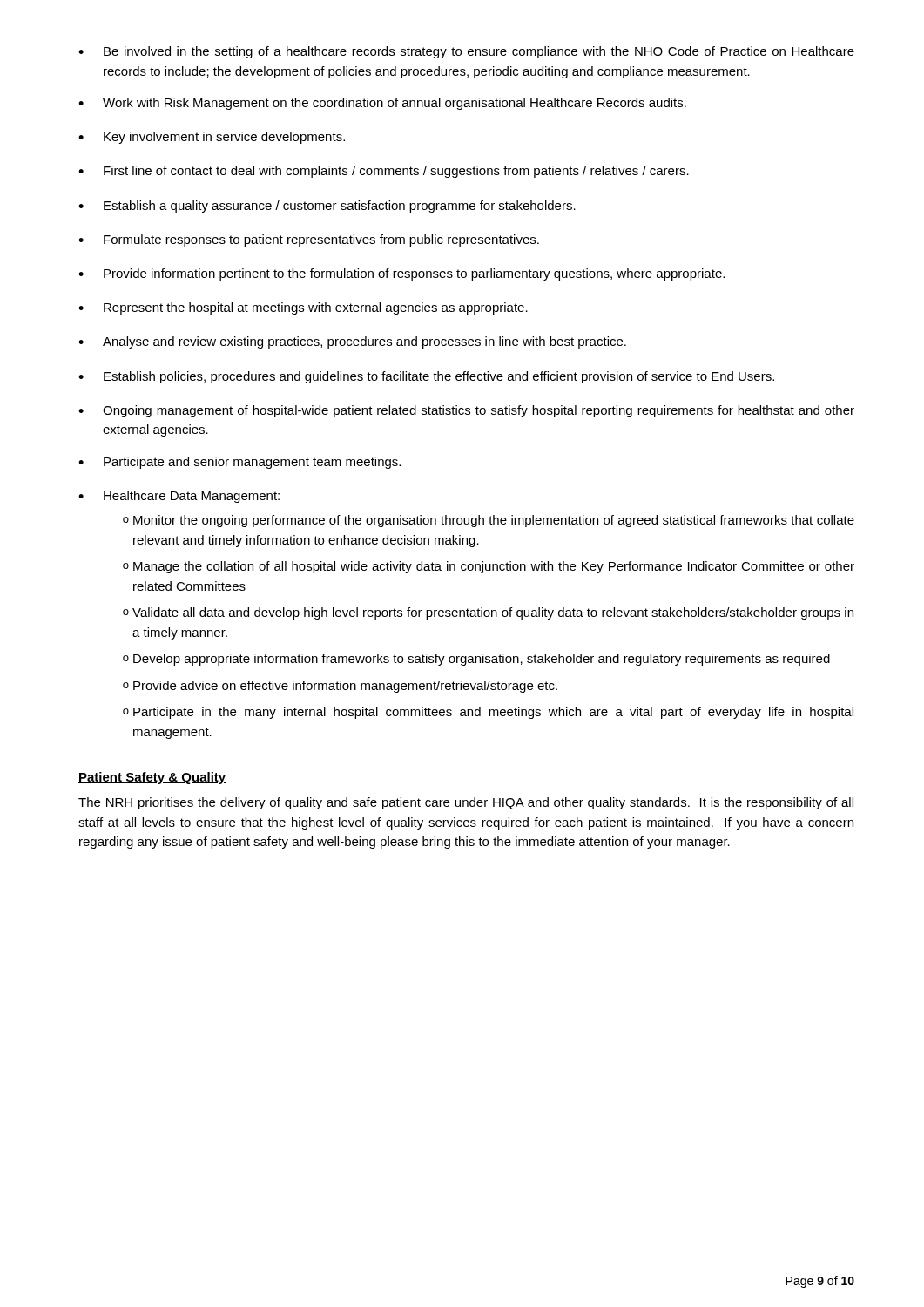
Task: Locate the block of text that opens with "• Formulate responses"
Action: (x=309, y=241)
